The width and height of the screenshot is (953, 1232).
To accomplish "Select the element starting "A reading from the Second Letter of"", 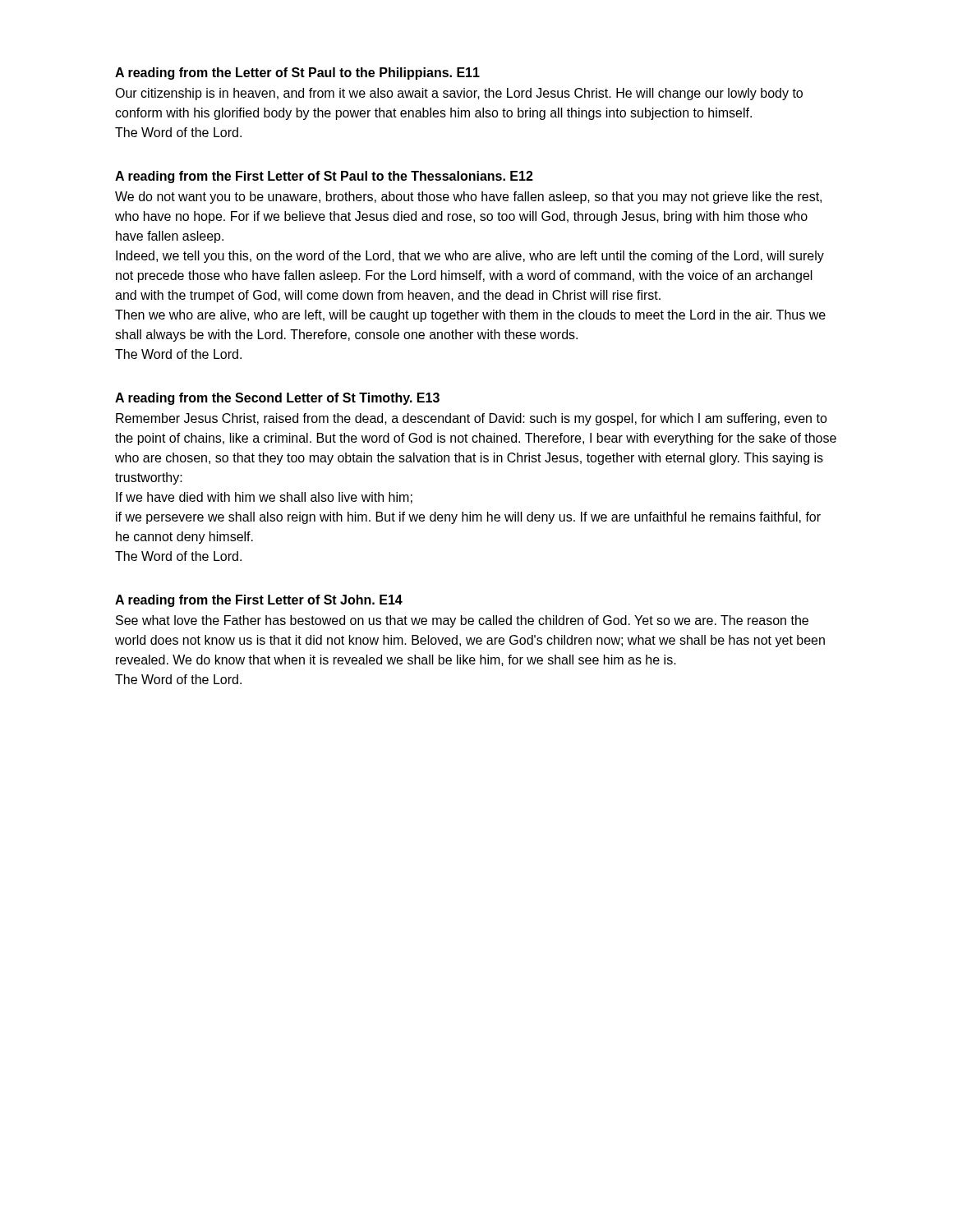I will pos(277,398).
